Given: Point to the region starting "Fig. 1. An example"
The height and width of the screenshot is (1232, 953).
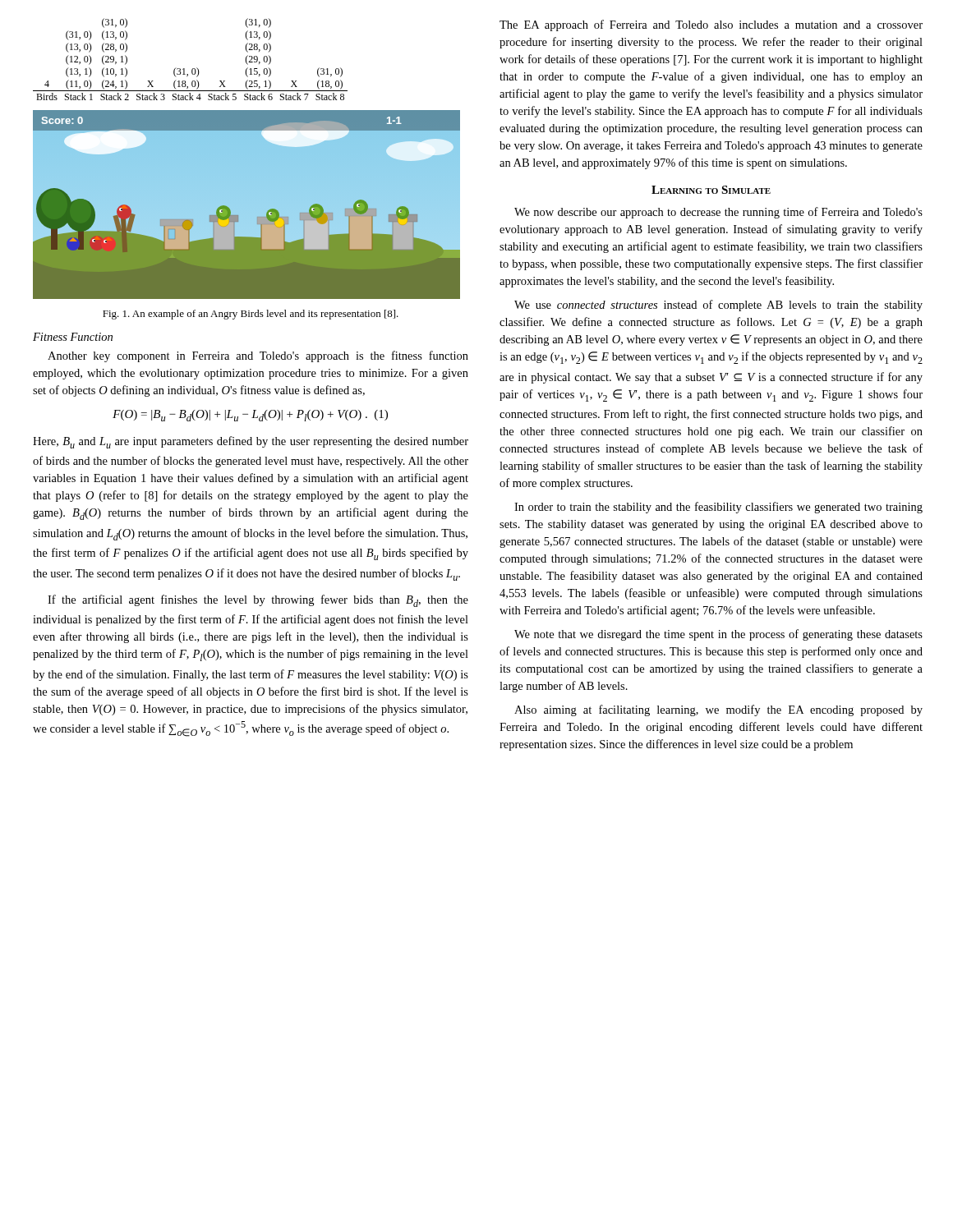Looking at the screenshot, I should pyautogui.click(x=251, y=313).
